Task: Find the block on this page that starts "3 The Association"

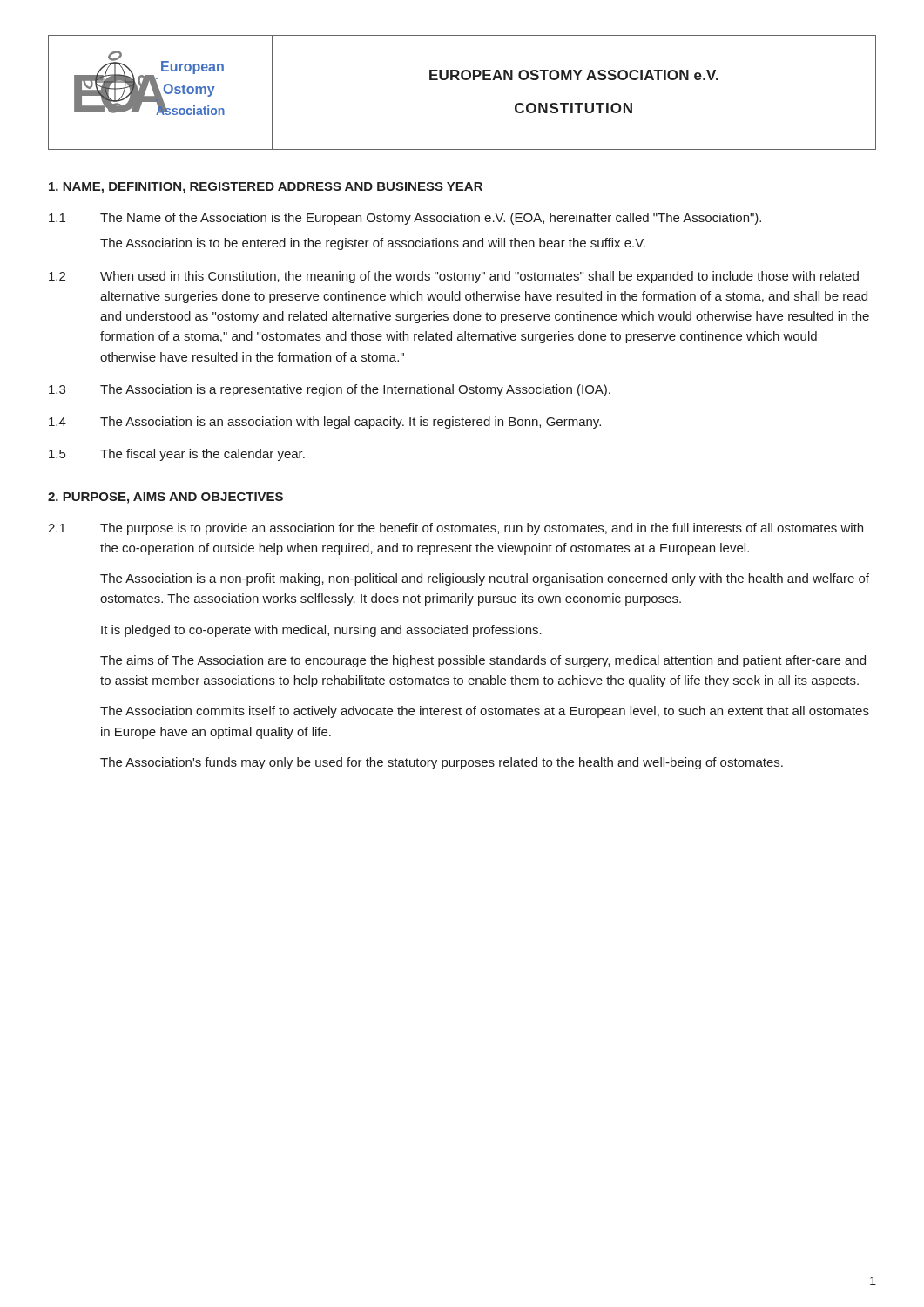Action: pyautogui.click(x=330, y=389)
